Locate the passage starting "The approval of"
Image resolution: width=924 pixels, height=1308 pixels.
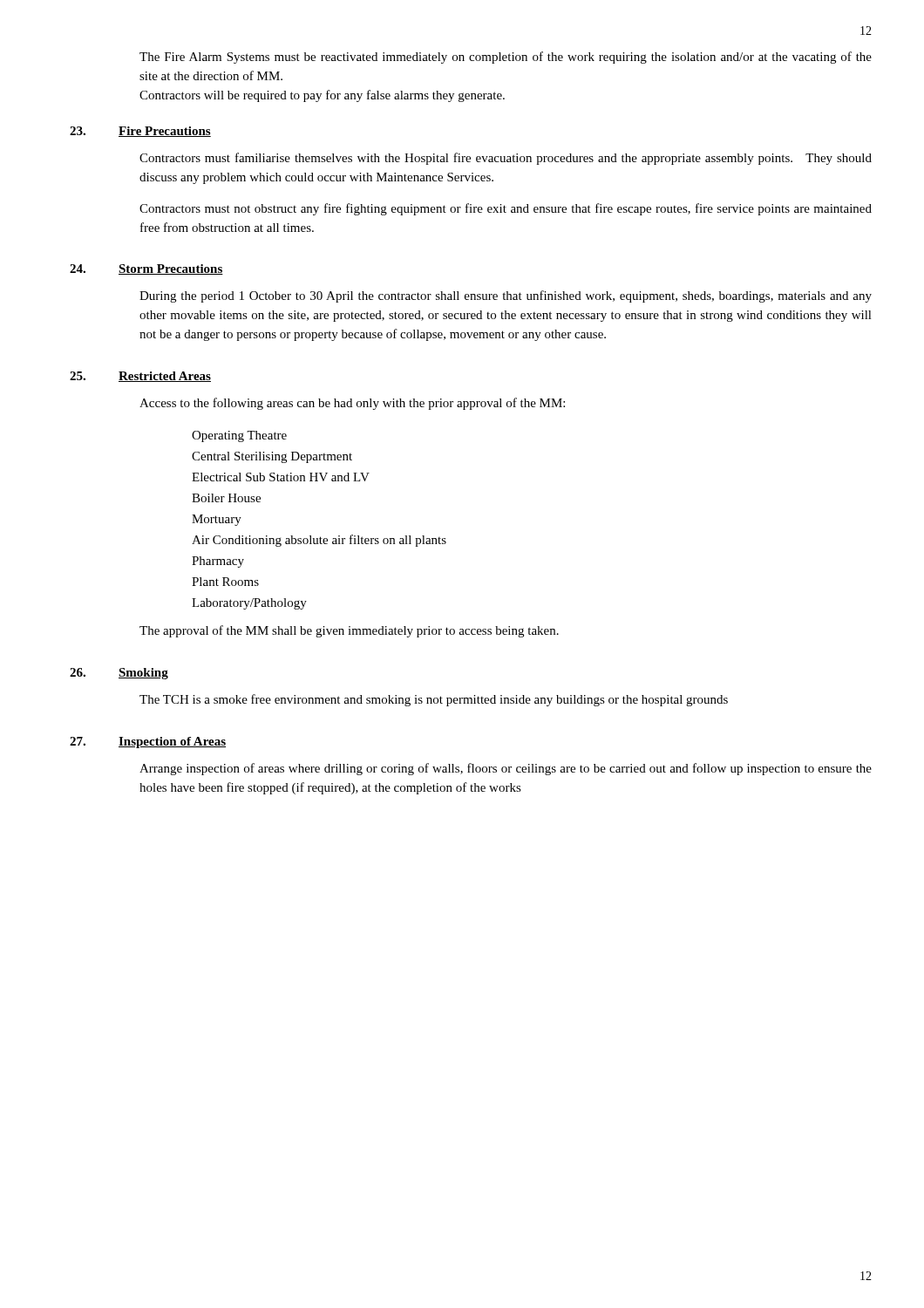click(506, 631)
